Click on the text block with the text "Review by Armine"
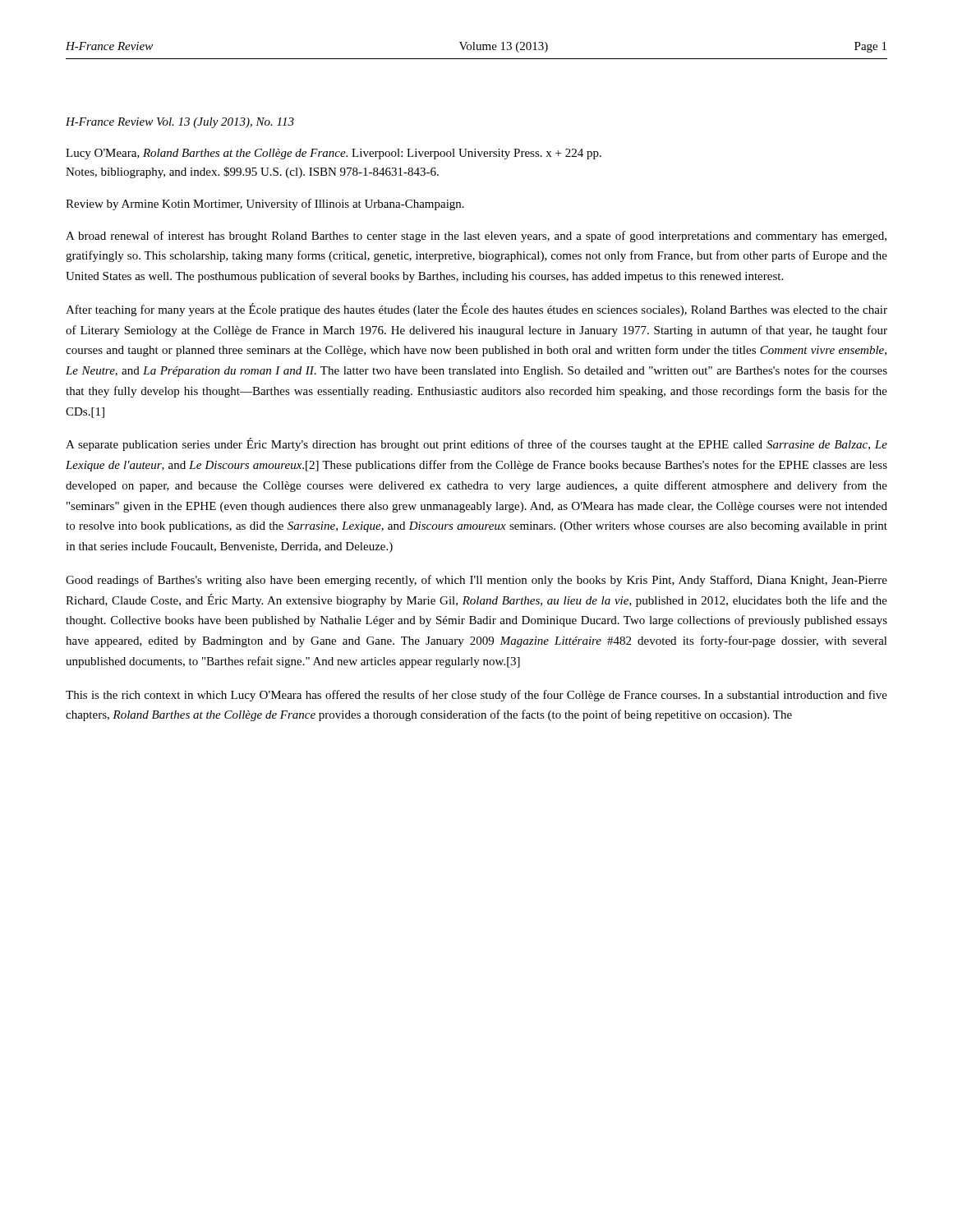The height and width of the screenshot is (1232, 953). [265, 203]
